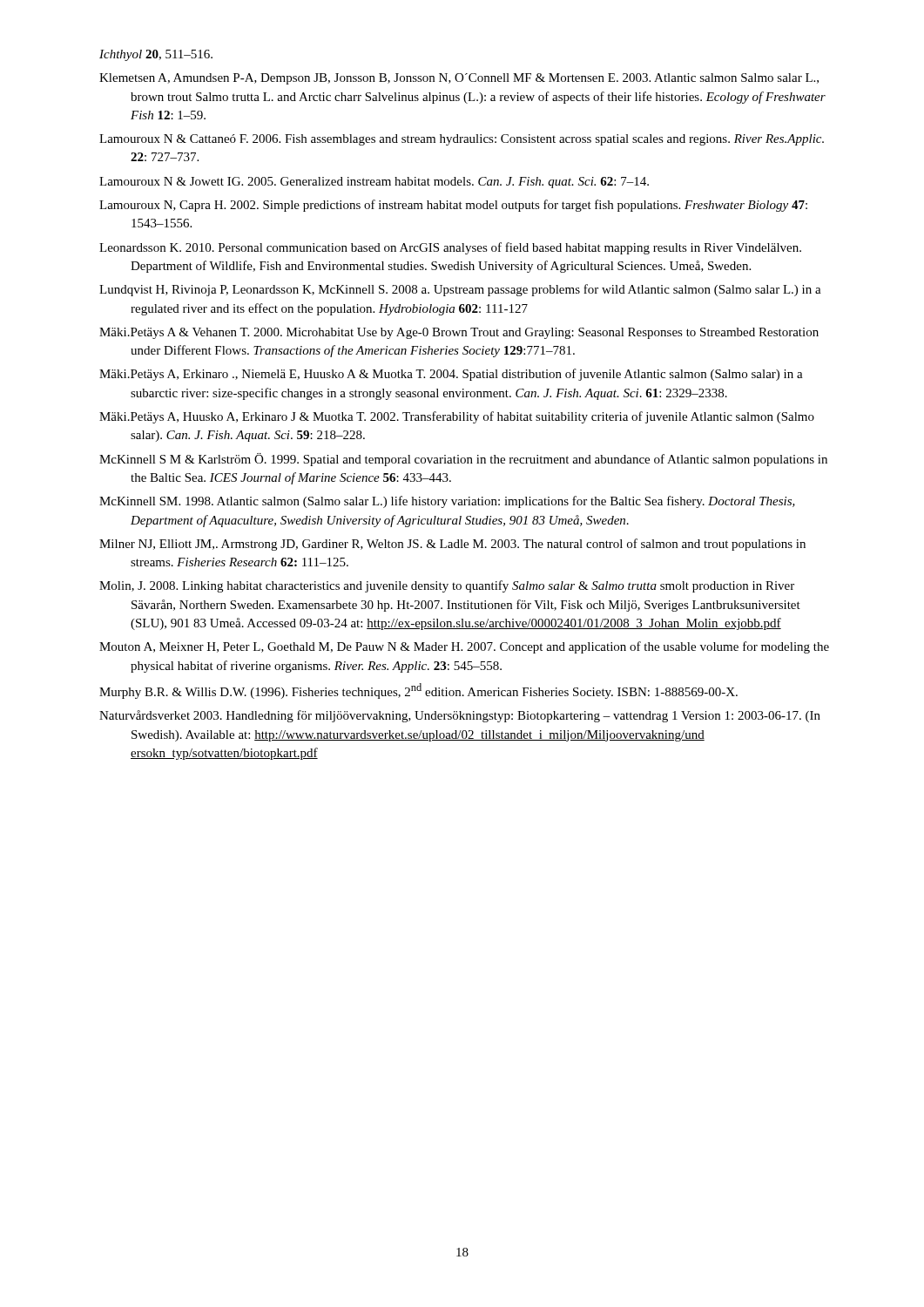Point to the passage starting "Lamouroux N, Capra H. 2002."
924x1307 pixels.
click(454, 214)
